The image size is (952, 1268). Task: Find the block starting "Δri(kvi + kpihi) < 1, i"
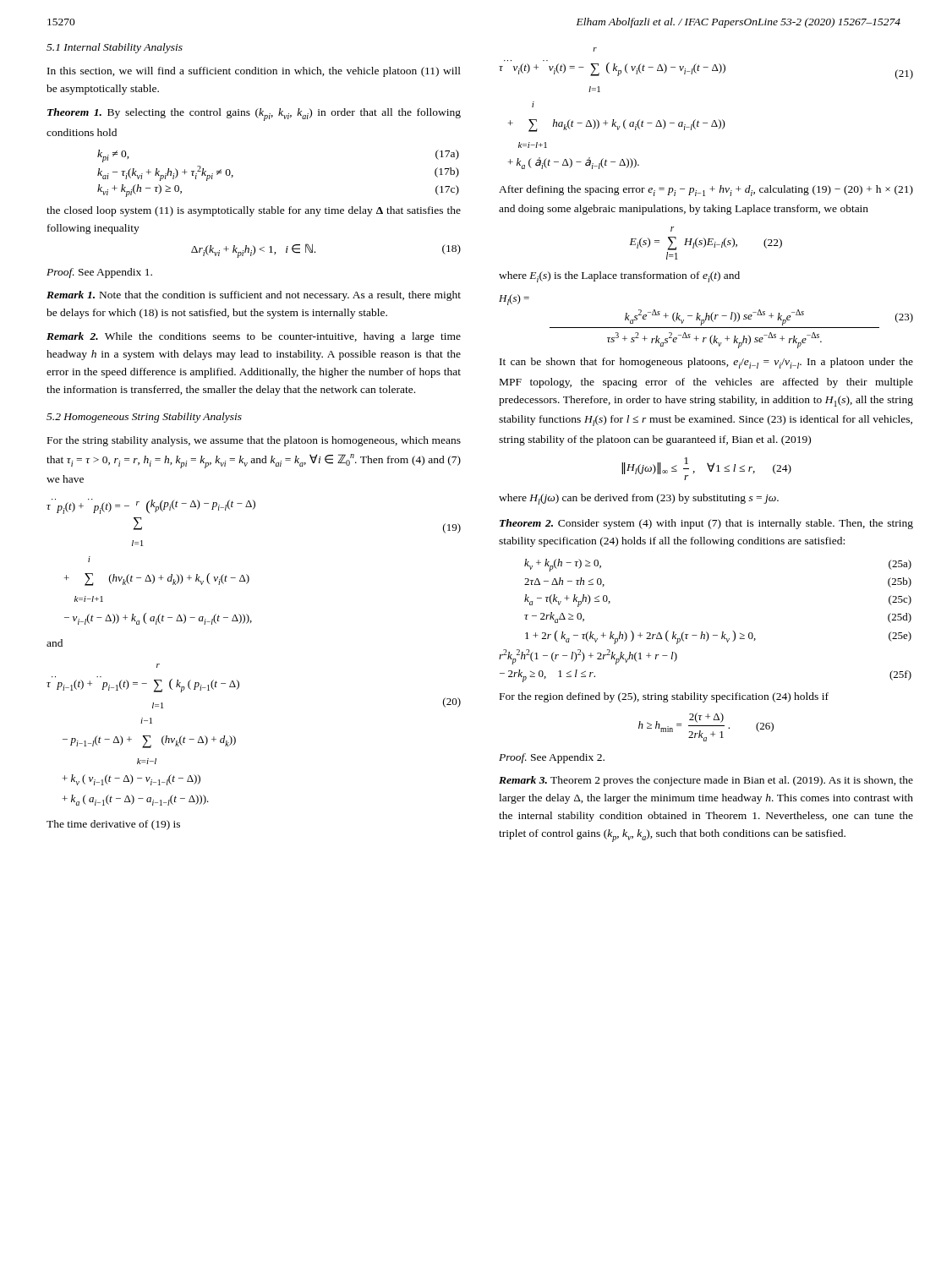pyautogui.click(x=326, y=250)
